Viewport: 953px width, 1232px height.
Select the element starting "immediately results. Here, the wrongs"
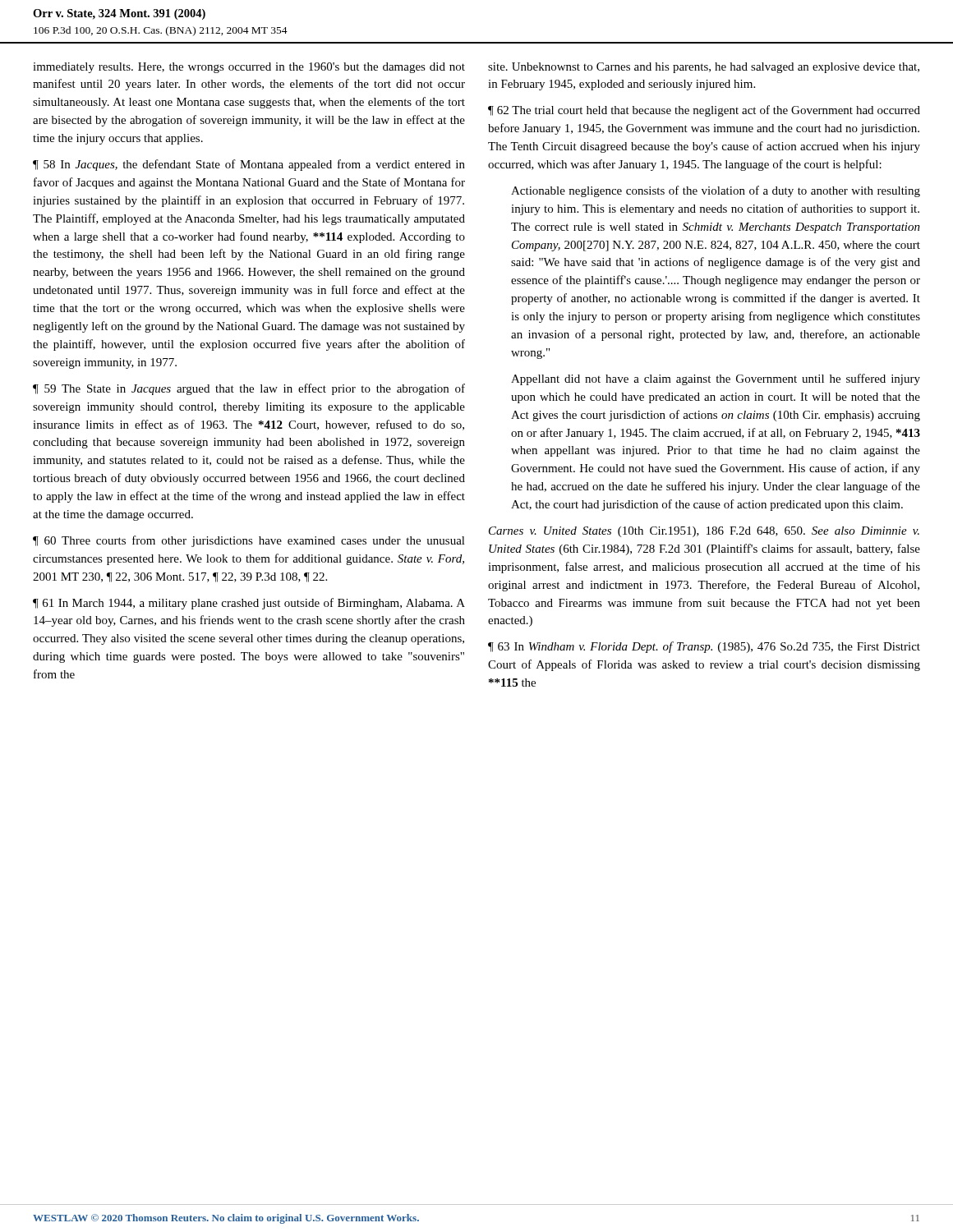249,103
